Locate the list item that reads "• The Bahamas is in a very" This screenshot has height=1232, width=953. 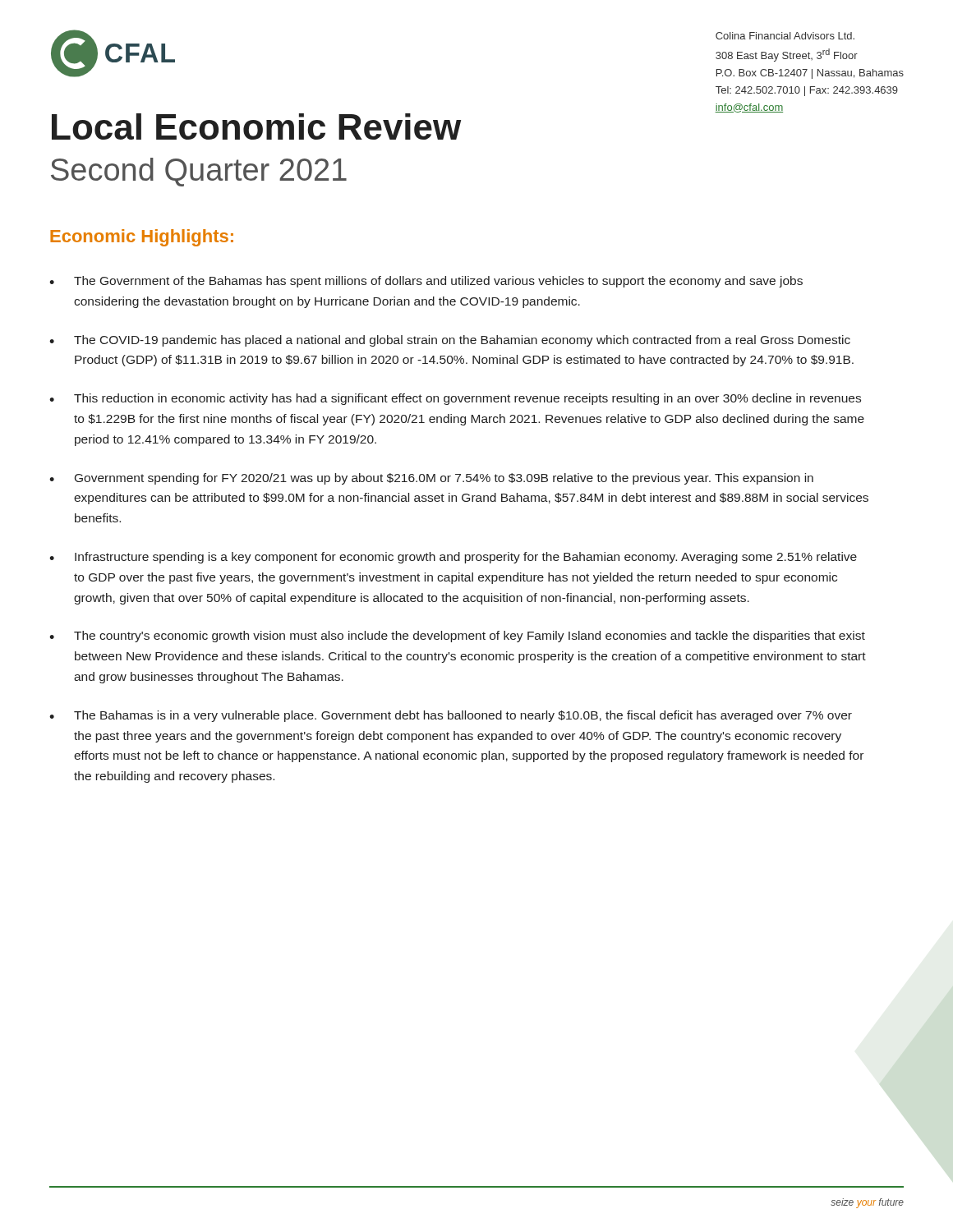click(x=460, y=746)
